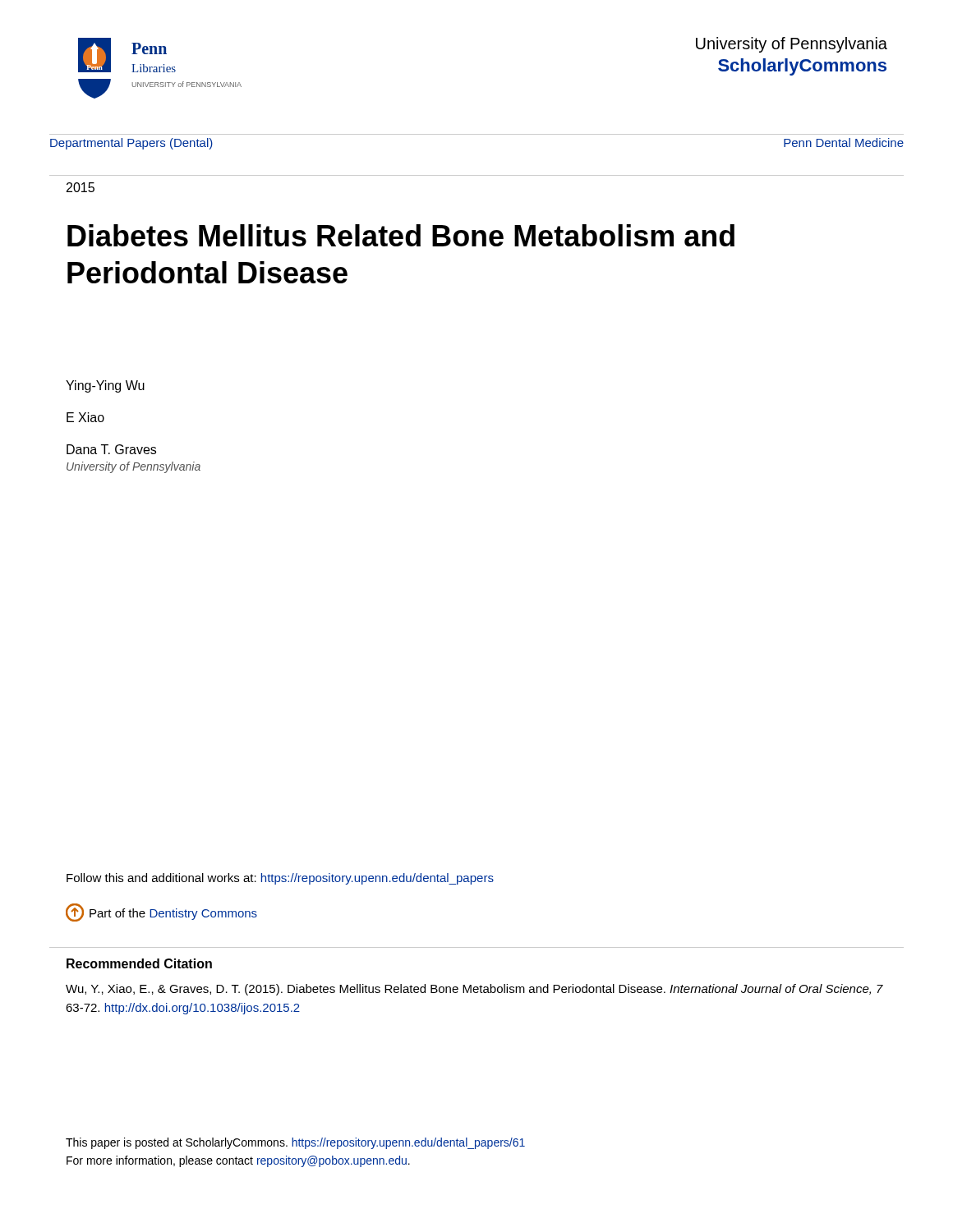Locate the section header that reads "Recommended Citation"

139,964
